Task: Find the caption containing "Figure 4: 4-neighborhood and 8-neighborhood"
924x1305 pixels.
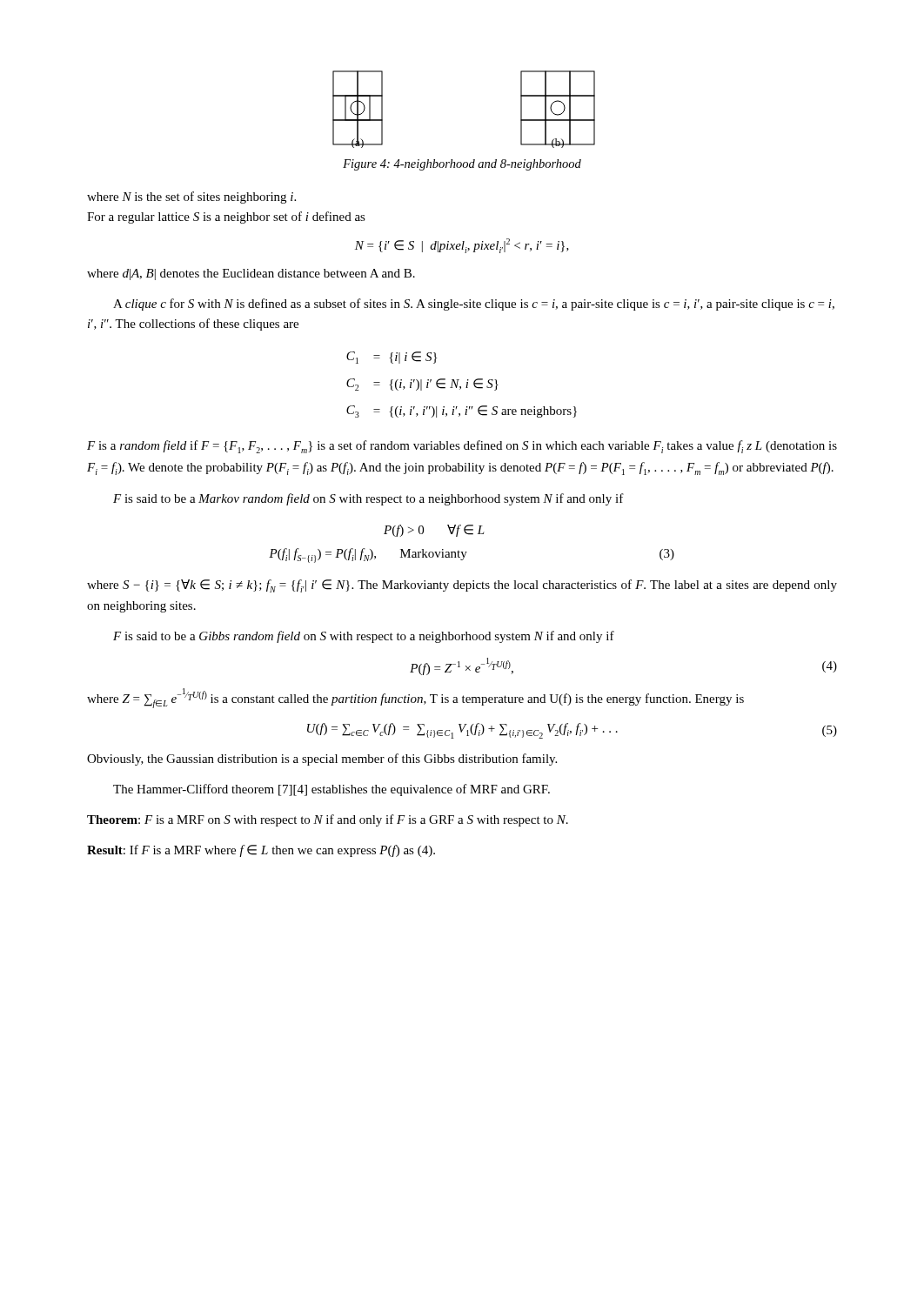Action: [462, 164]
